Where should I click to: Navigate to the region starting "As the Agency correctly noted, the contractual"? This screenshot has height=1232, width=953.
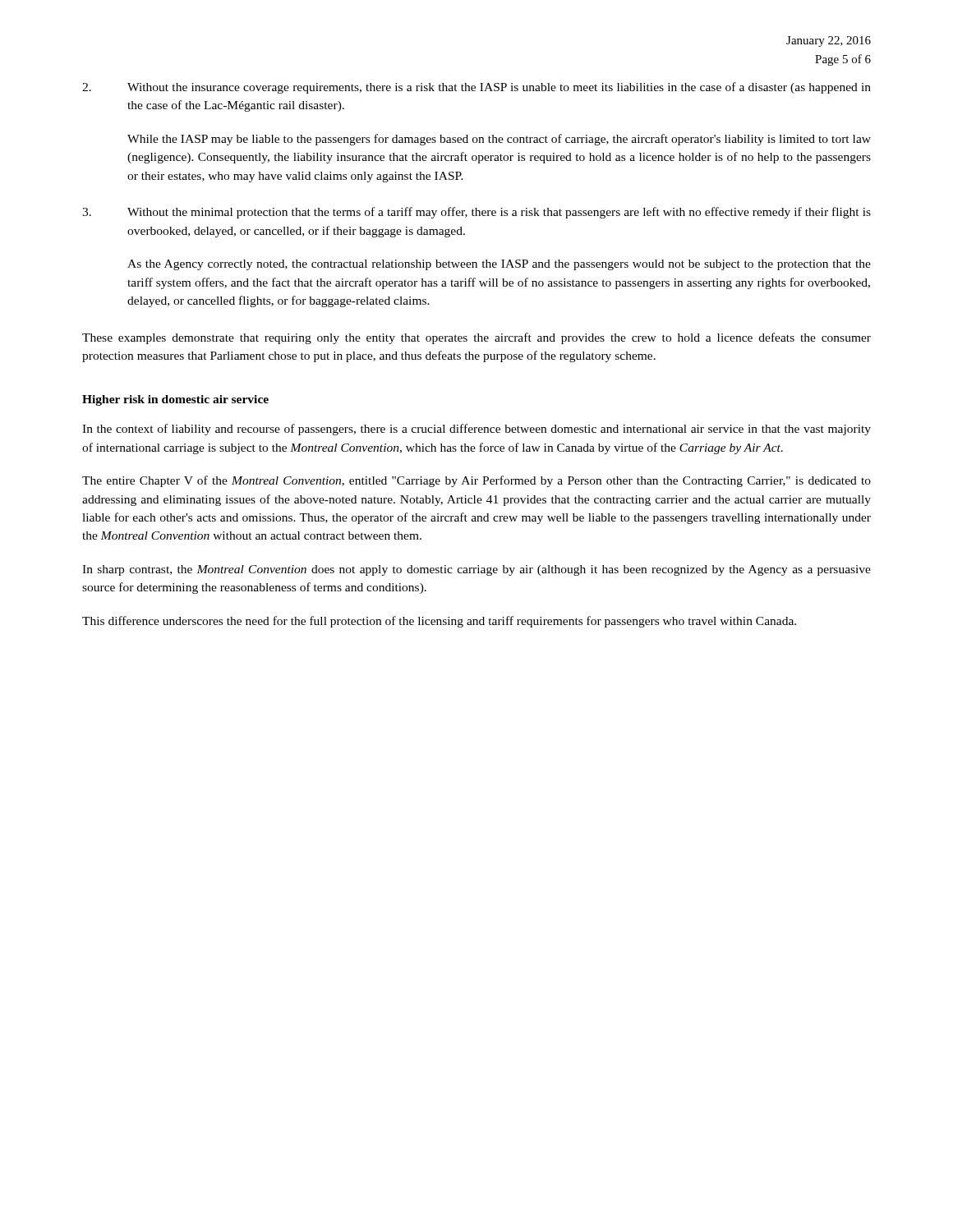(499, 282)
